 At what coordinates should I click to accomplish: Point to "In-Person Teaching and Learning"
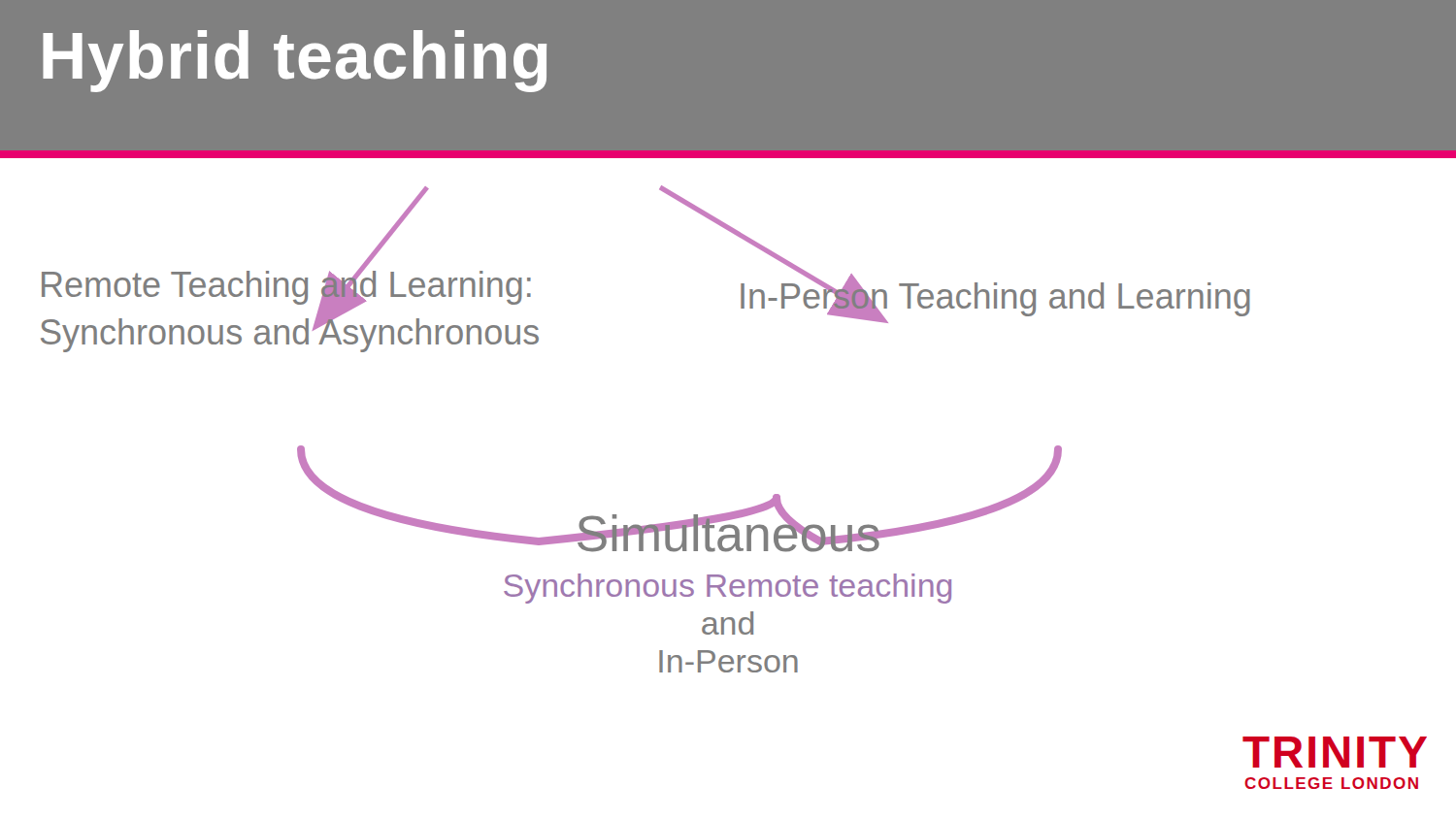995,296
